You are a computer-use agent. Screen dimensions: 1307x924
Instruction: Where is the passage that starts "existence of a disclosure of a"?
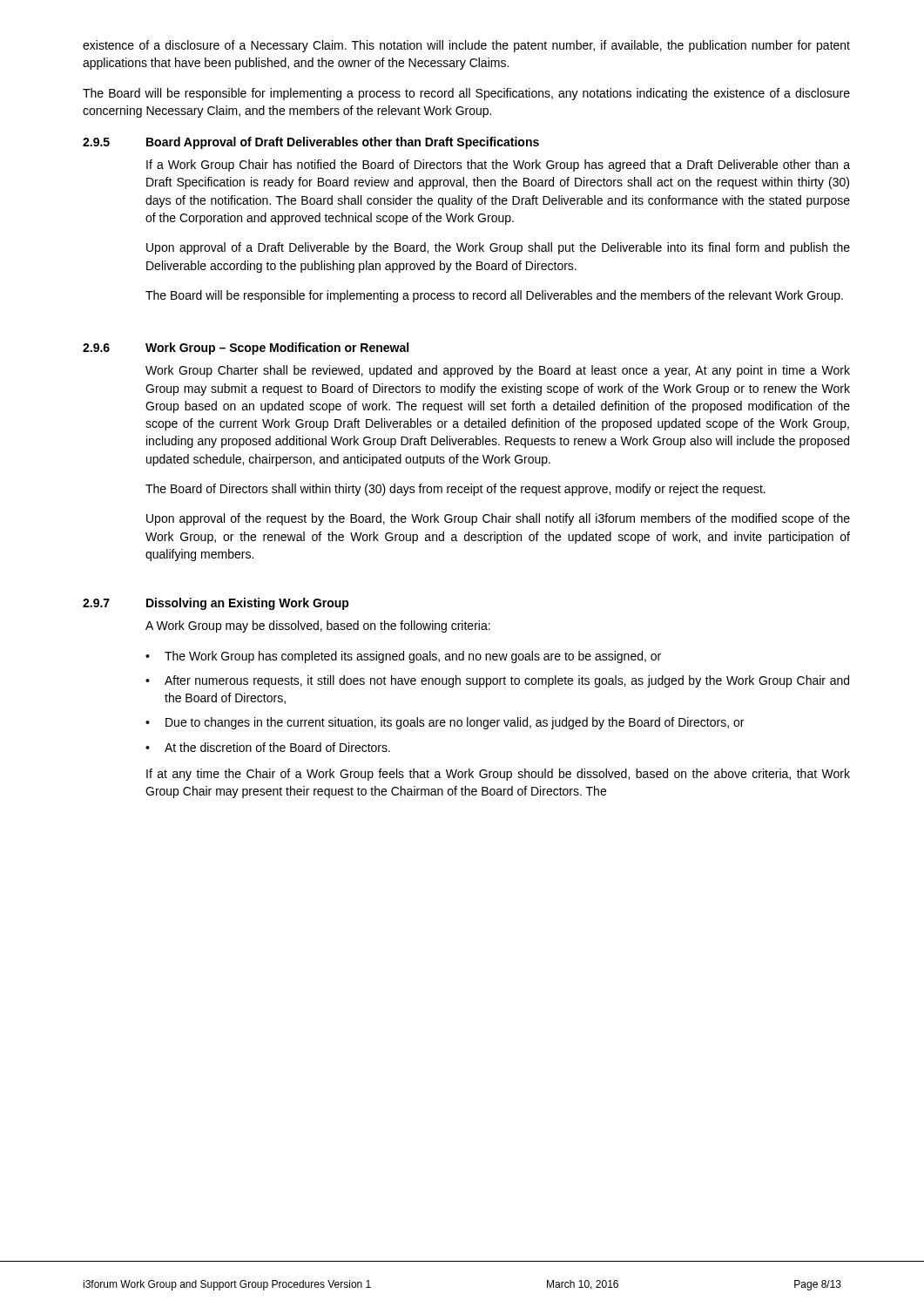click(x=466, y=54)
